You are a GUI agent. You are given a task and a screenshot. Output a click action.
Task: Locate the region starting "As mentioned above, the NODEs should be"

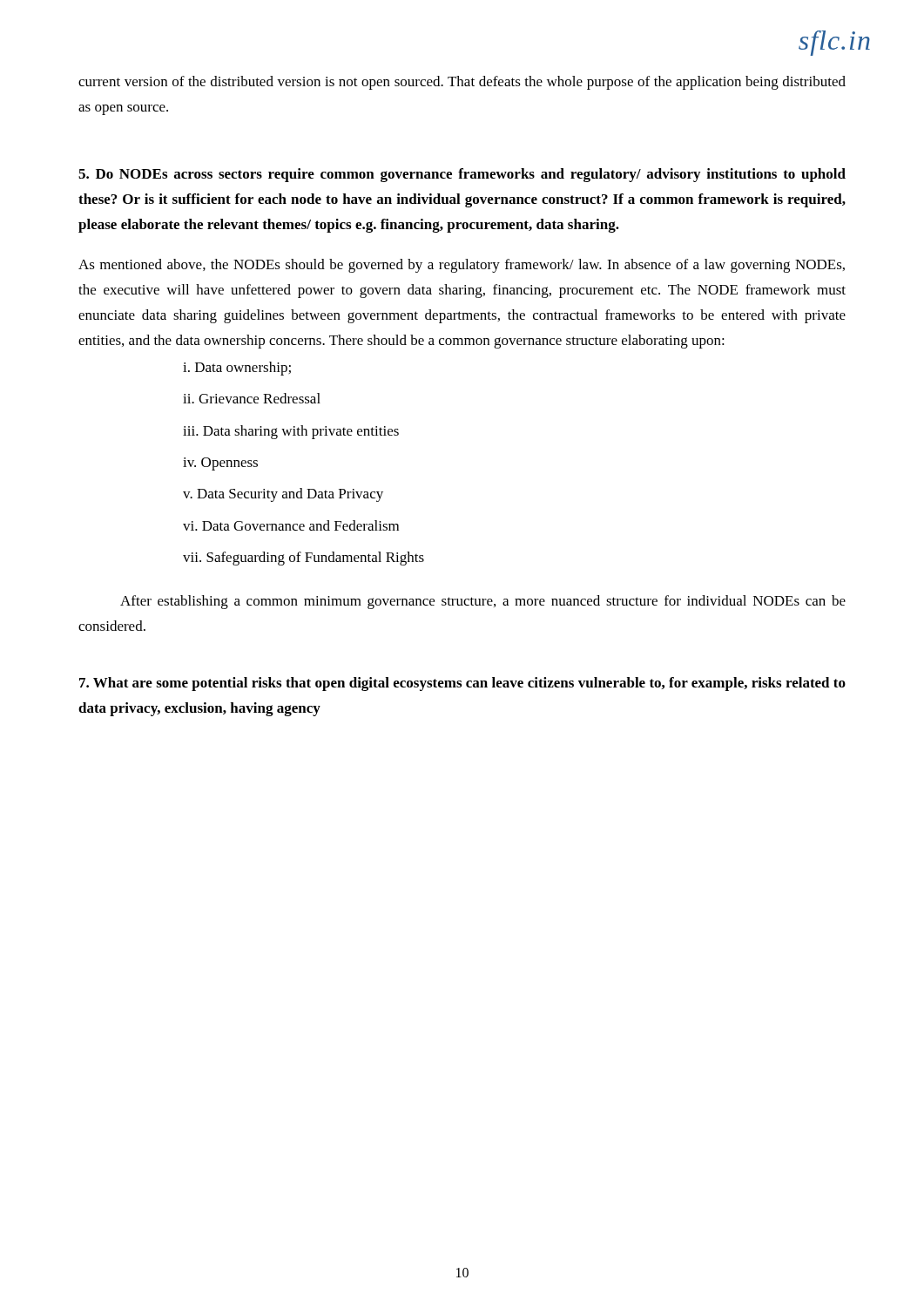(x=462, y=303)
